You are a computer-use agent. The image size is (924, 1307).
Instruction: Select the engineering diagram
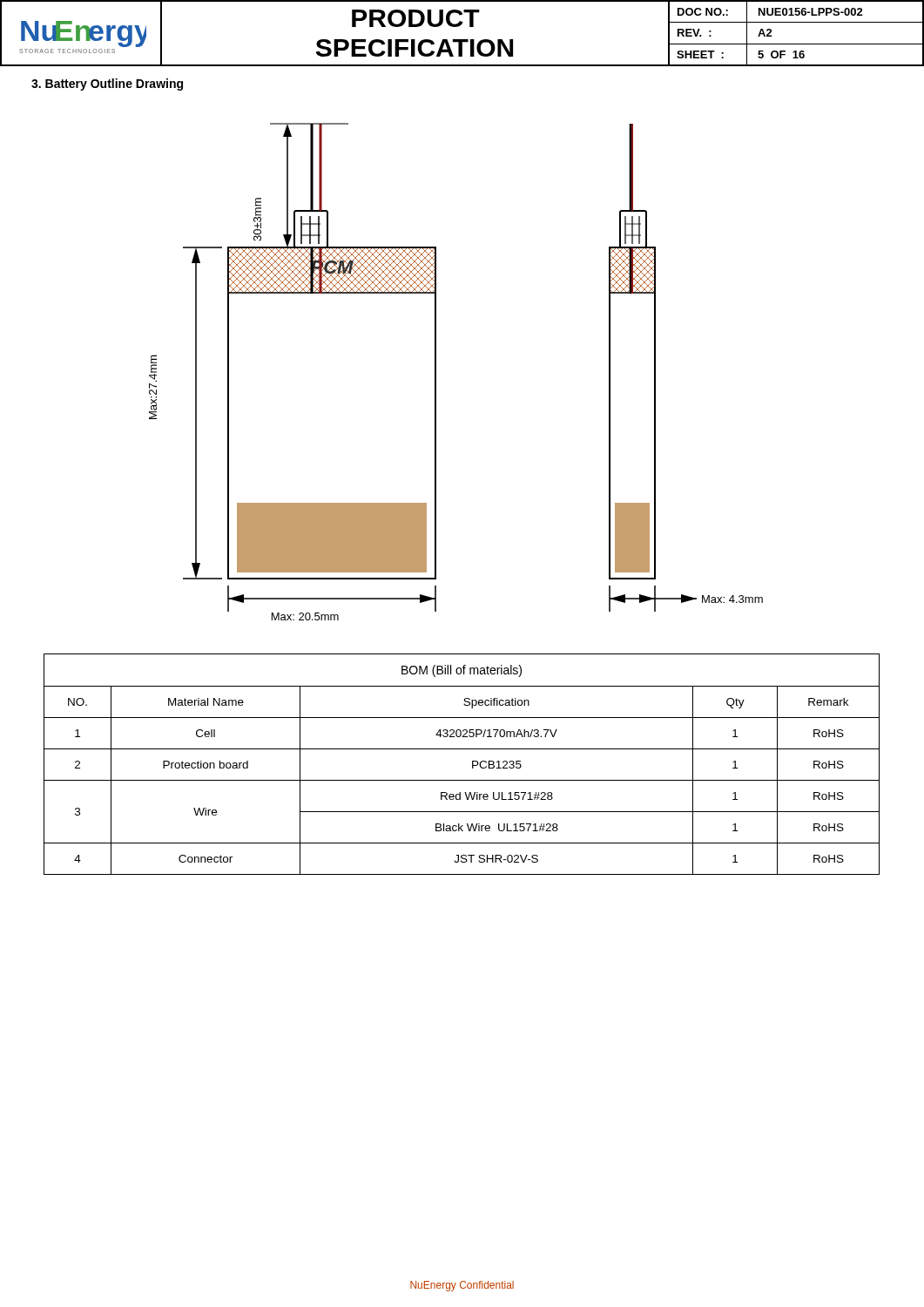coord(457,363)
